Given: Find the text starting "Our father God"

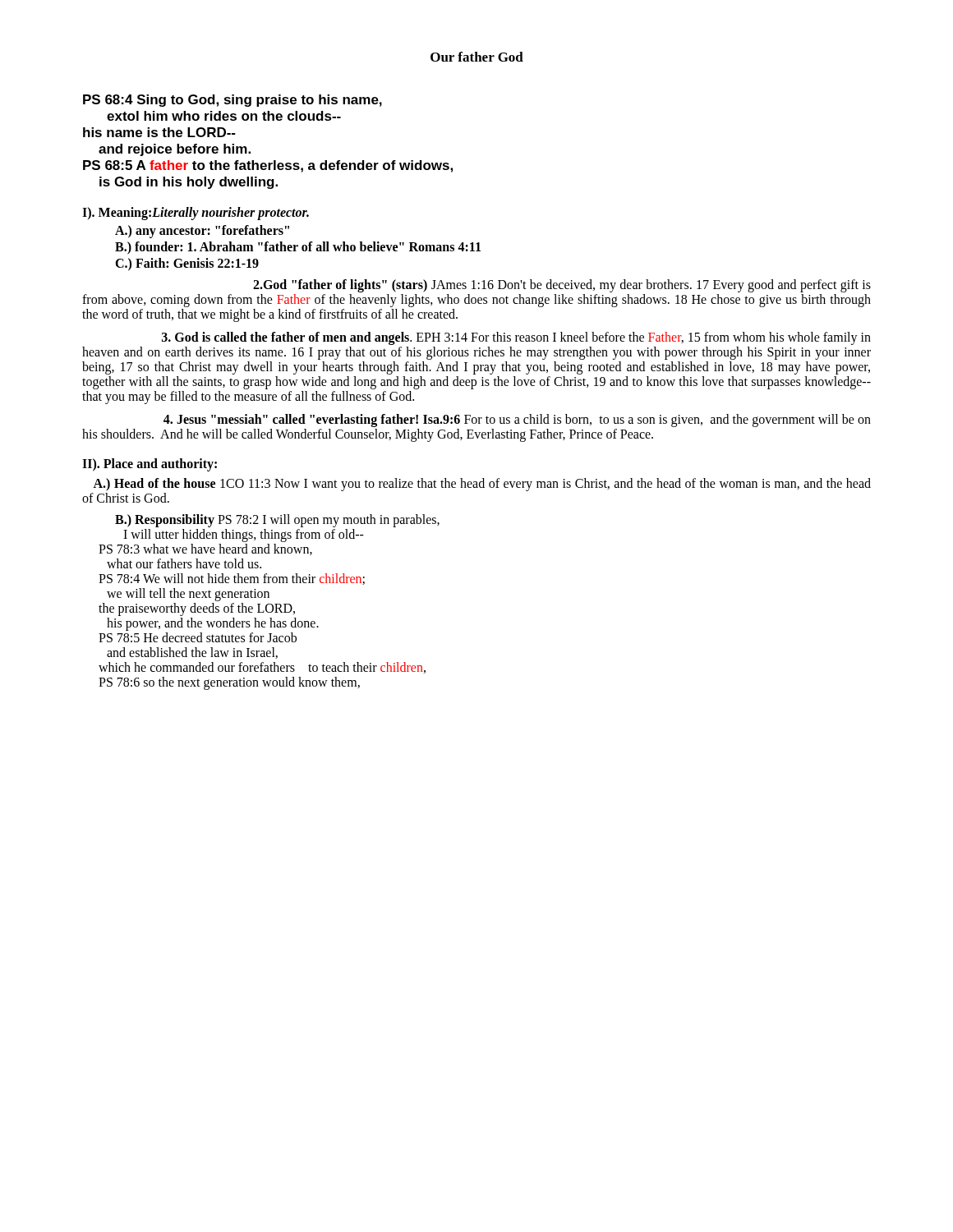Looking at the screenshot, I should point(476,57).
